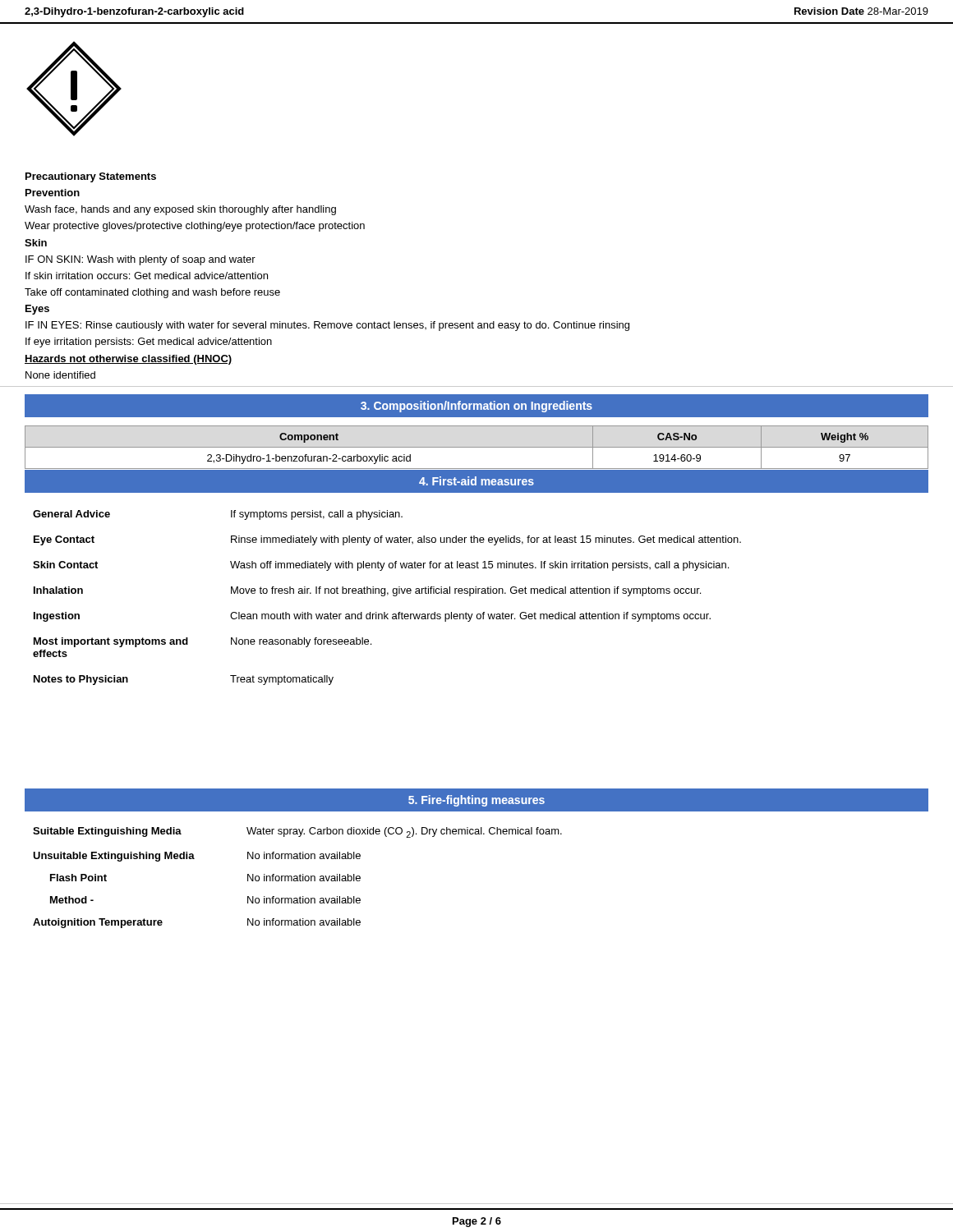Image resolution: width=953 pixels, height=1232 pixels.
Task: Point to the block beginning "Precautionary Statements Prevention Wash face,"
Action: [91, 177]
